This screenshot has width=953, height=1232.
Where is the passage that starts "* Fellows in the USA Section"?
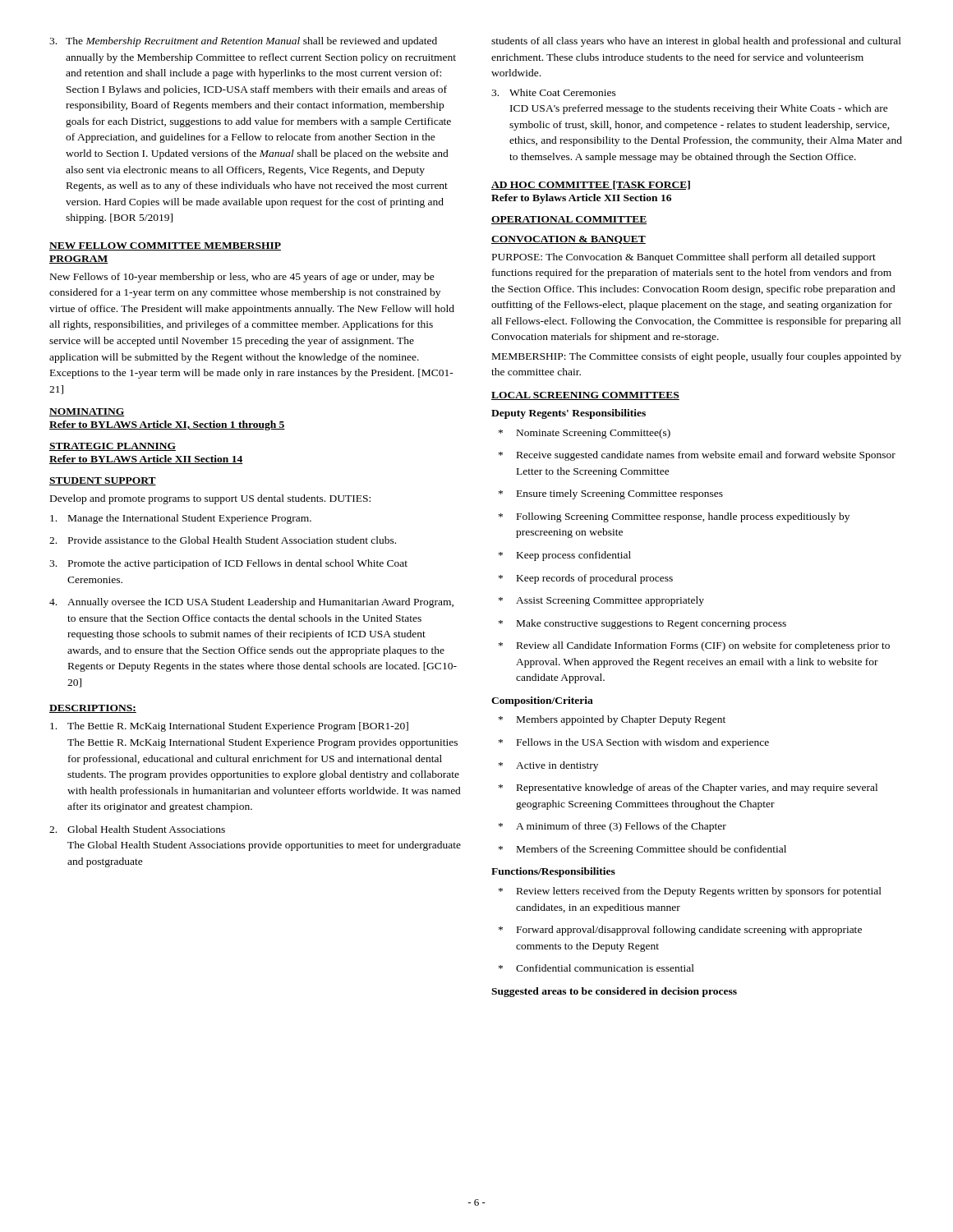(x=698, y=742)
